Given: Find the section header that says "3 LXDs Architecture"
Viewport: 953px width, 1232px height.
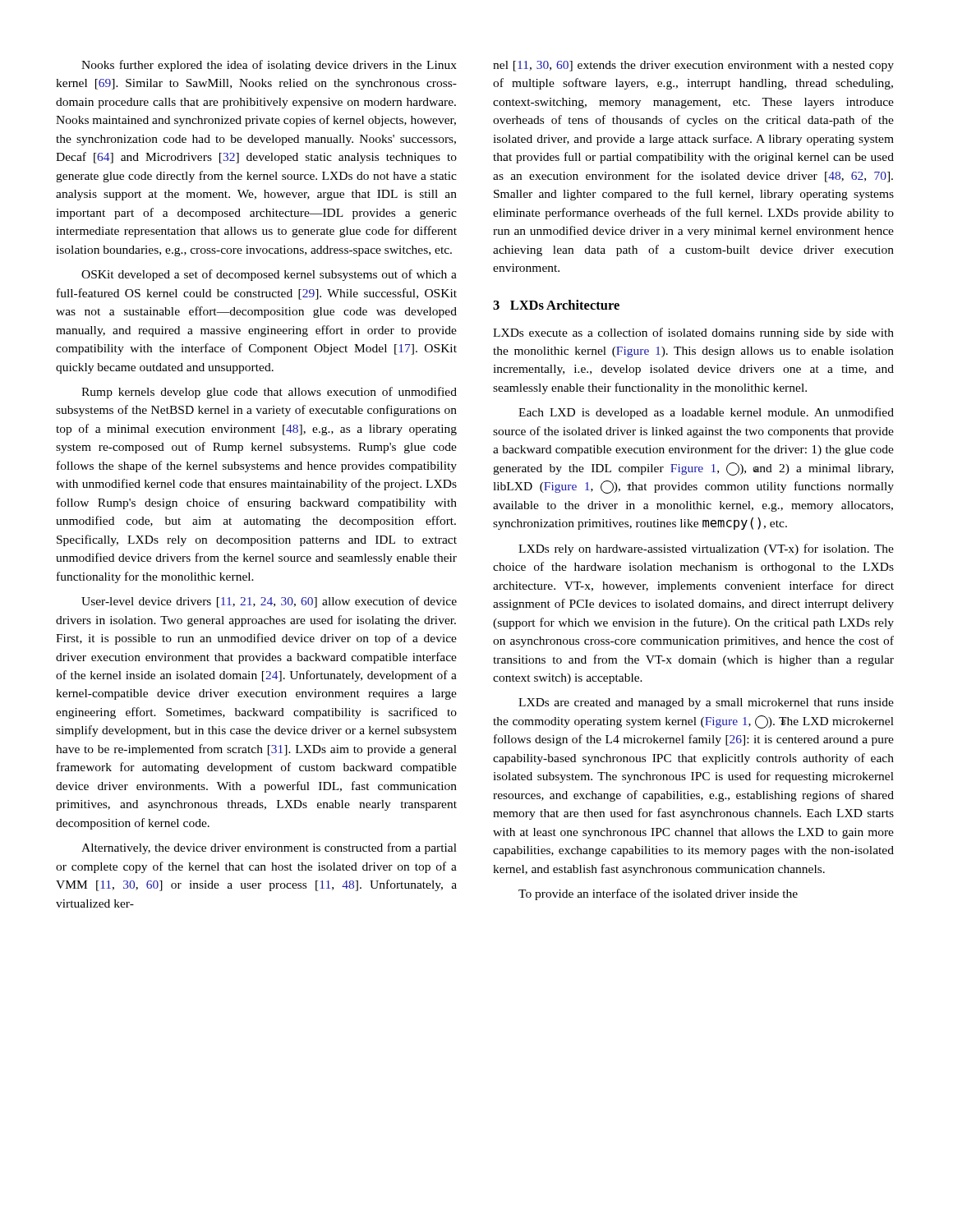Looking at the screenshot, I should 556,305.
